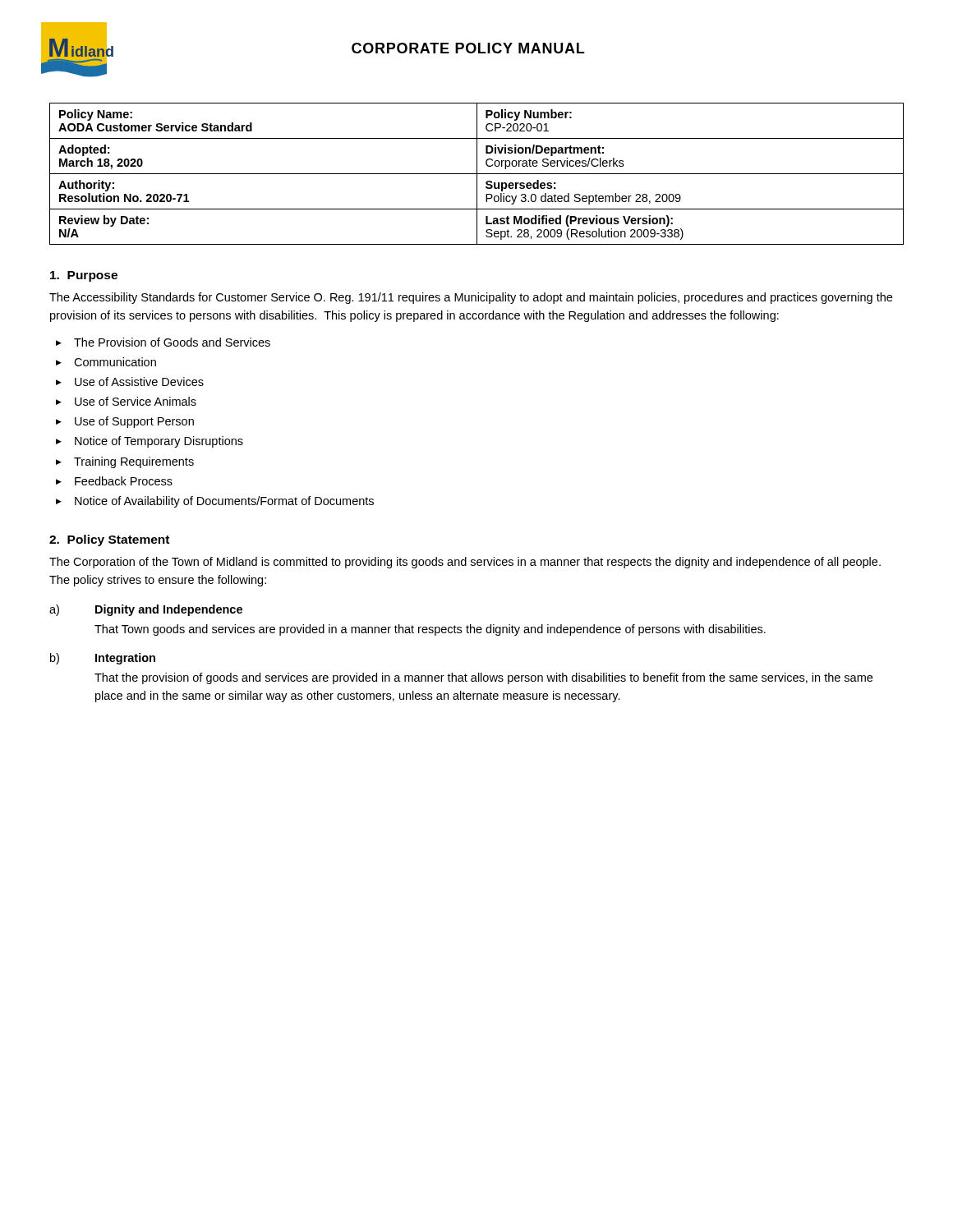This screenshot has height=1232, width=953.
Task: Where is the passage that starts "The Corporation of the Town of Midland"?
Action: pyautogui.click(x=467, y=571)
